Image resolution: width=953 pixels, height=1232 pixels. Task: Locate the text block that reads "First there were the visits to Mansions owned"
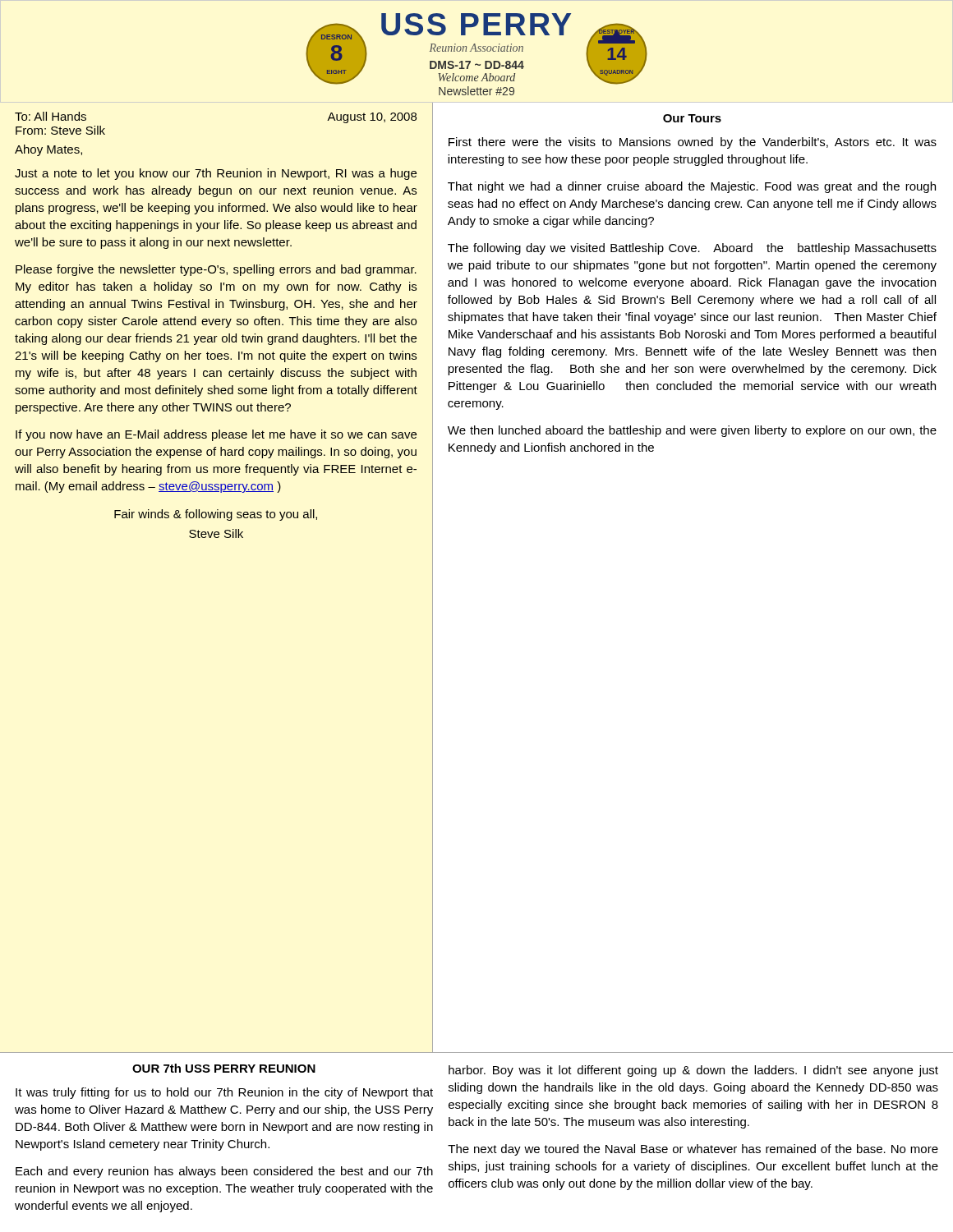[x=692, y=150]
